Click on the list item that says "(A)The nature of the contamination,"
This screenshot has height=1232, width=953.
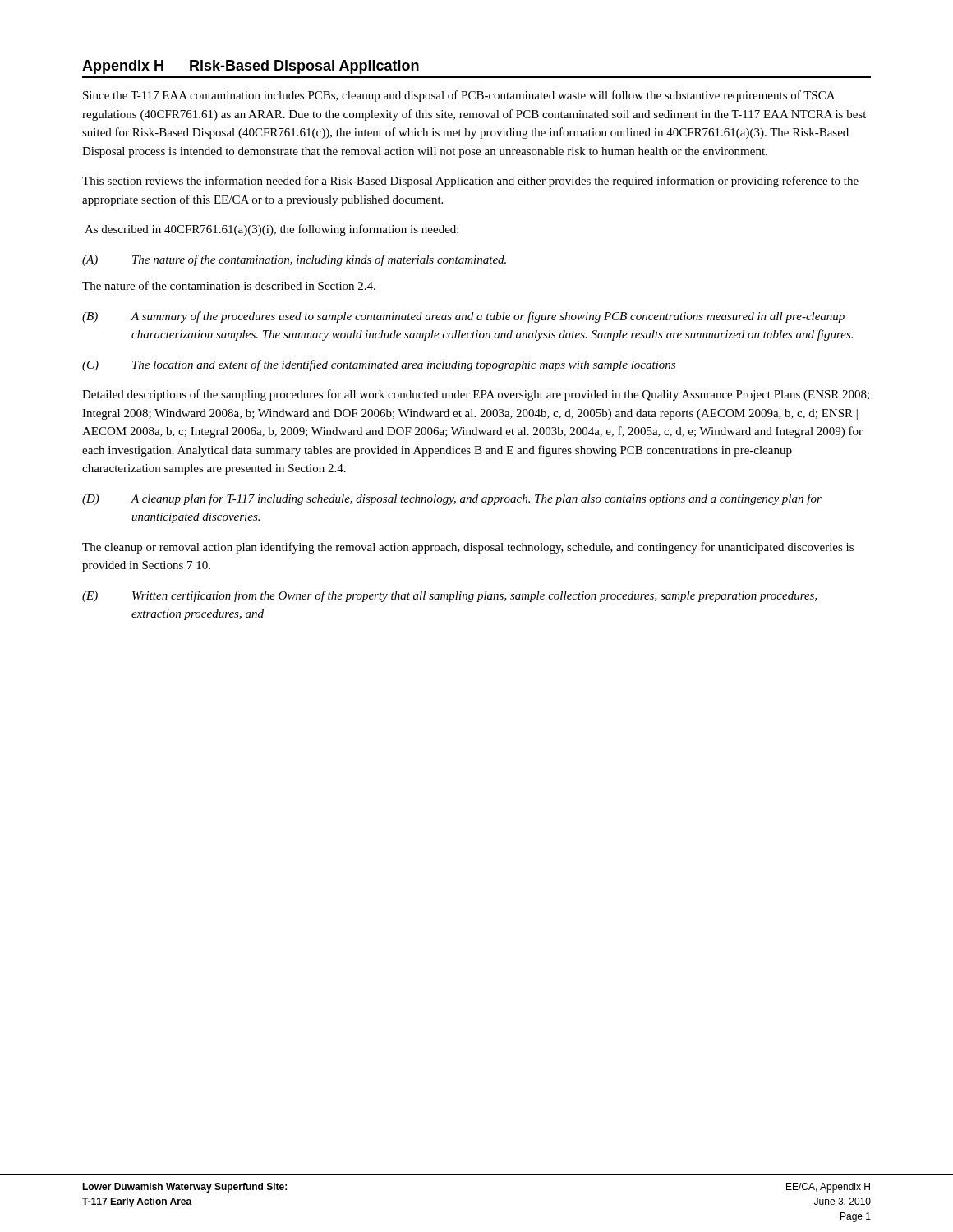[476, 259]
